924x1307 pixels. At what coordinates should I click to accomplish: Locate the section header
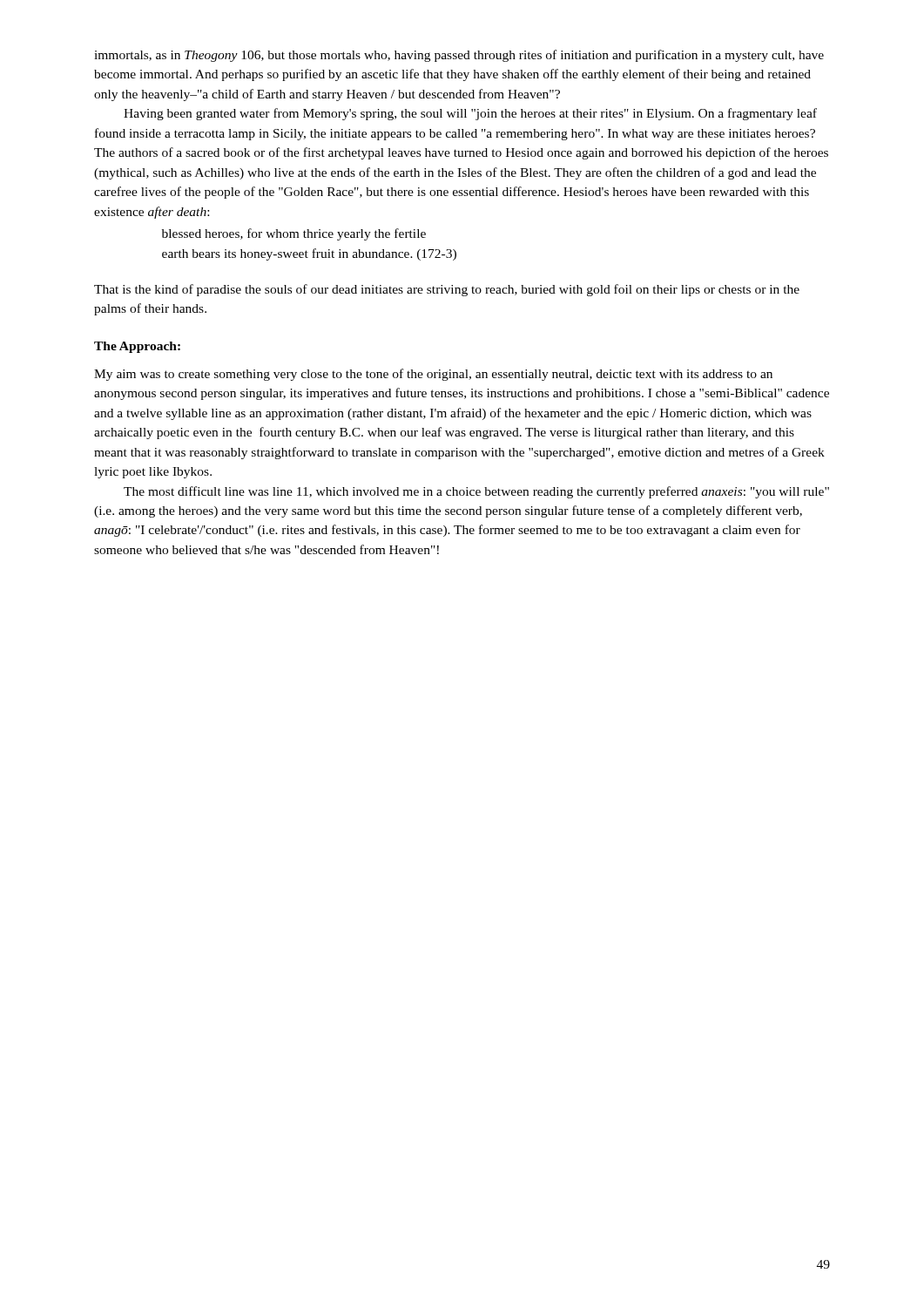(138, 345)
